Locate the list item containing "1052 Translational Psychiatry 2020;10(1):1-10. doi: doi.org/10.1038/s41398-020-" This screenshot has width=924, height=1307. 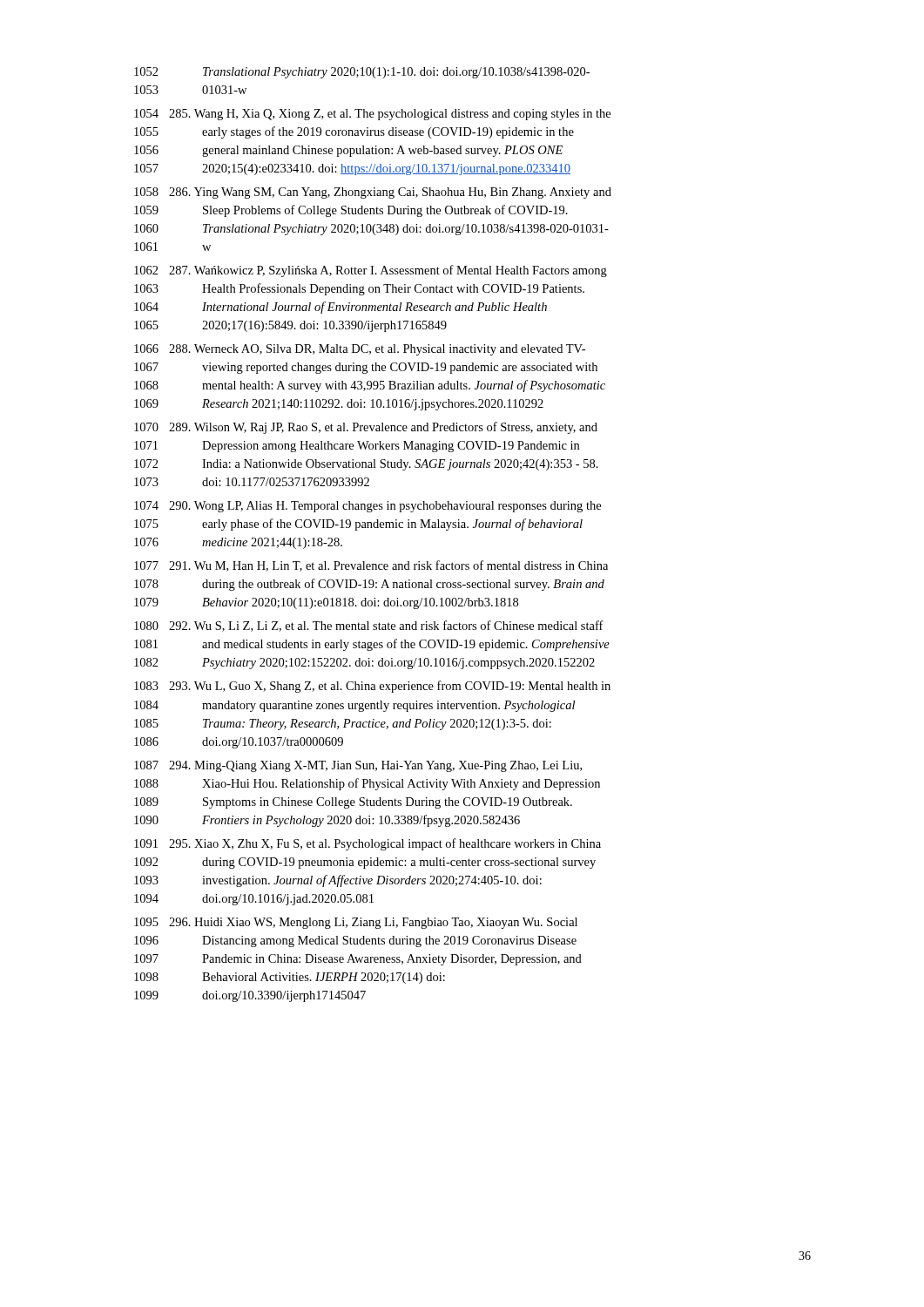[x=462, y=72]
